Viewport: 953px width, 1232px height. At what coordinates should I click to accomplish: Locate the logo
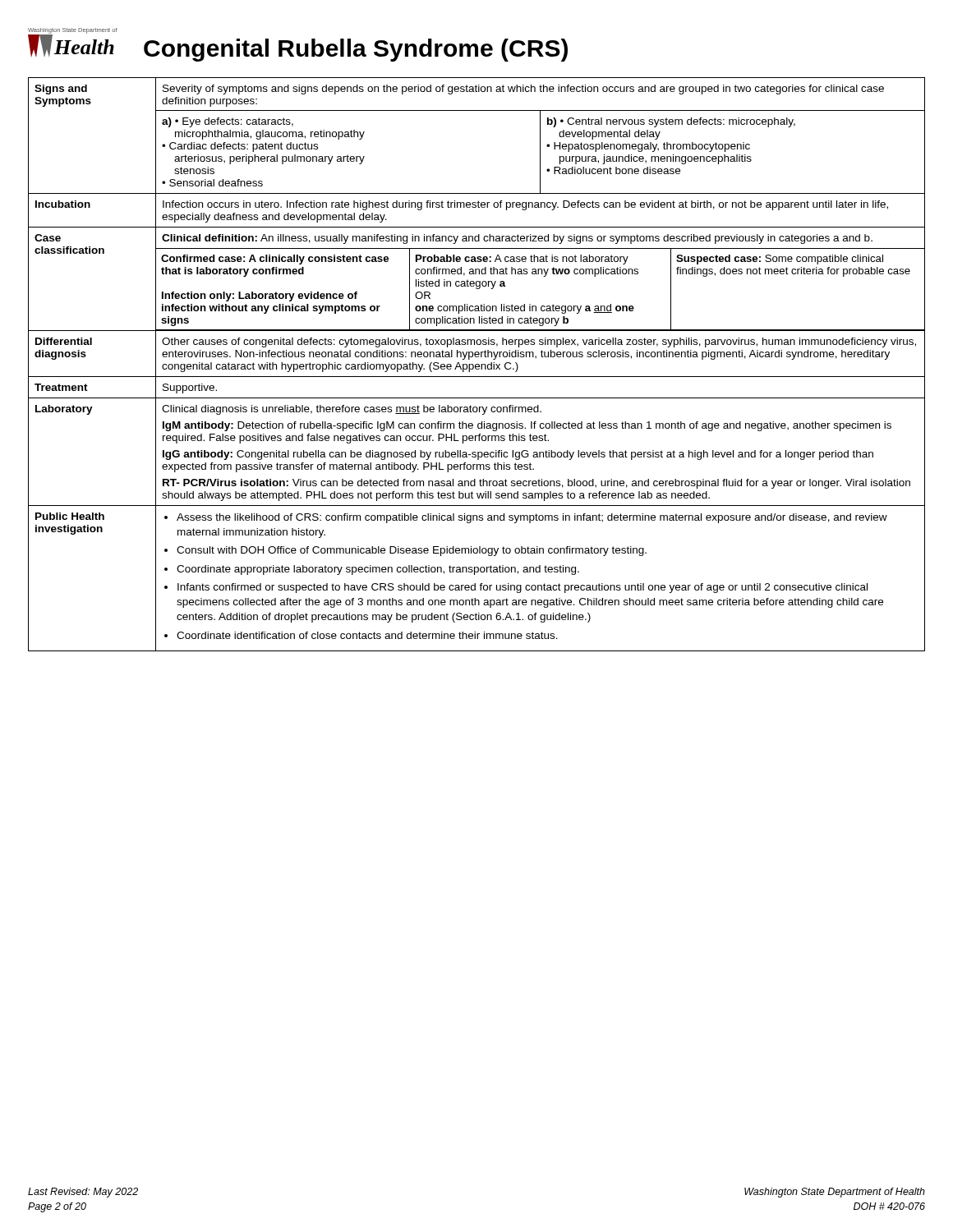81,48
